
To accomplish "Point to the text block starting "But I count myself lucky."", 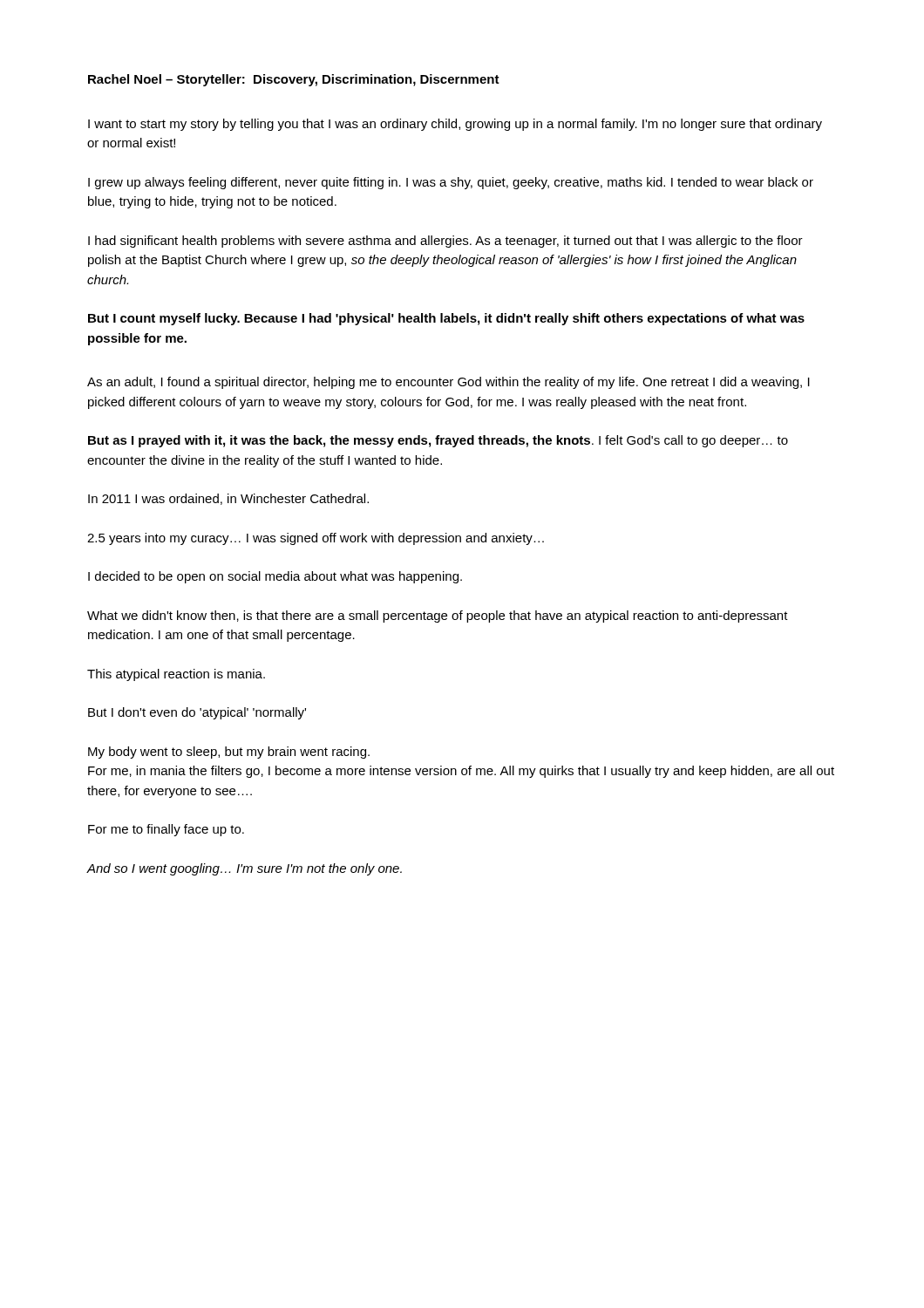I will point(446,328).
